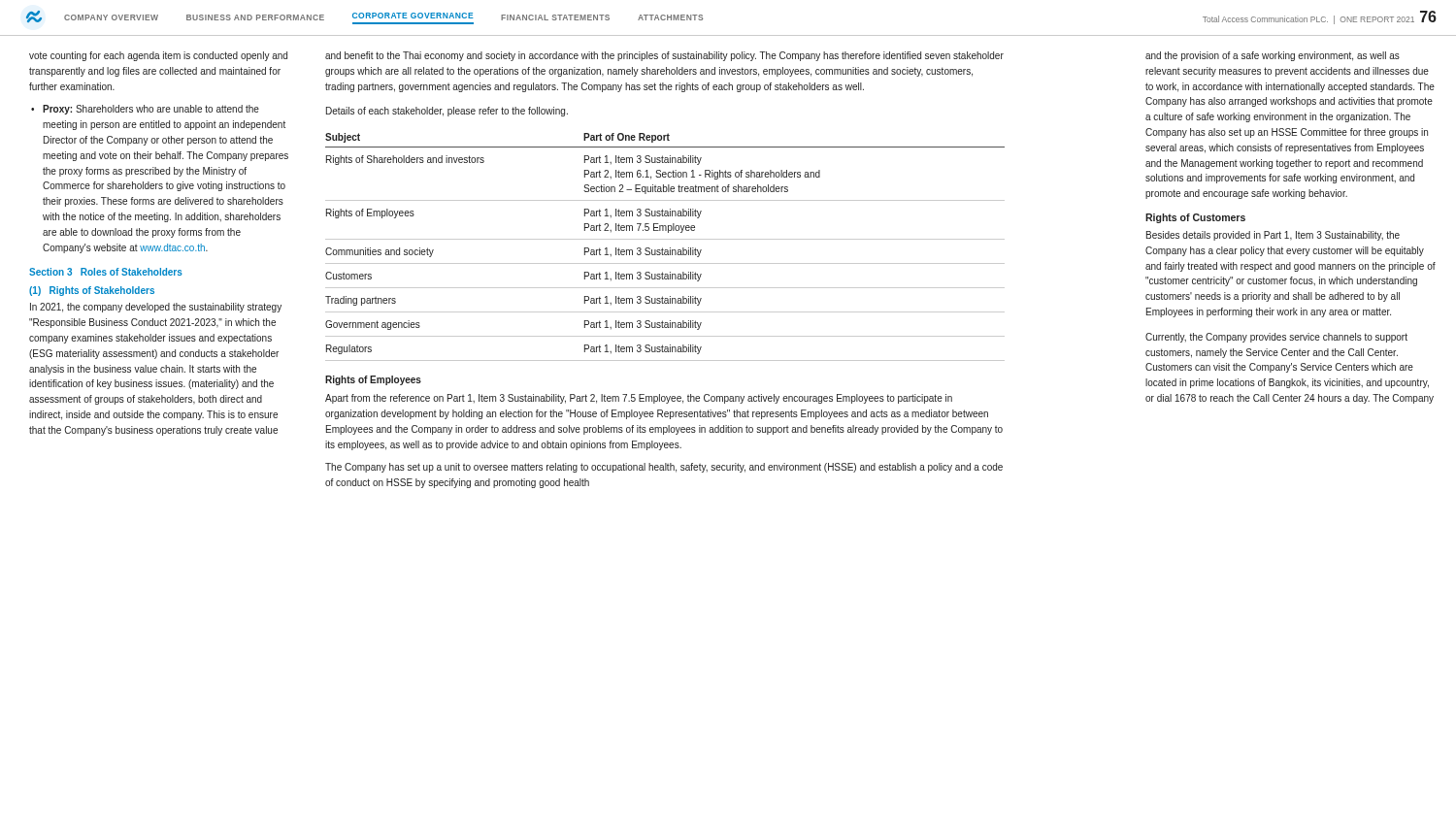Viewport: 1456px width, 819px height.
Task: Click on the list item containing "• Proxy: Shareholders who are"
Action: click(160, 178)
